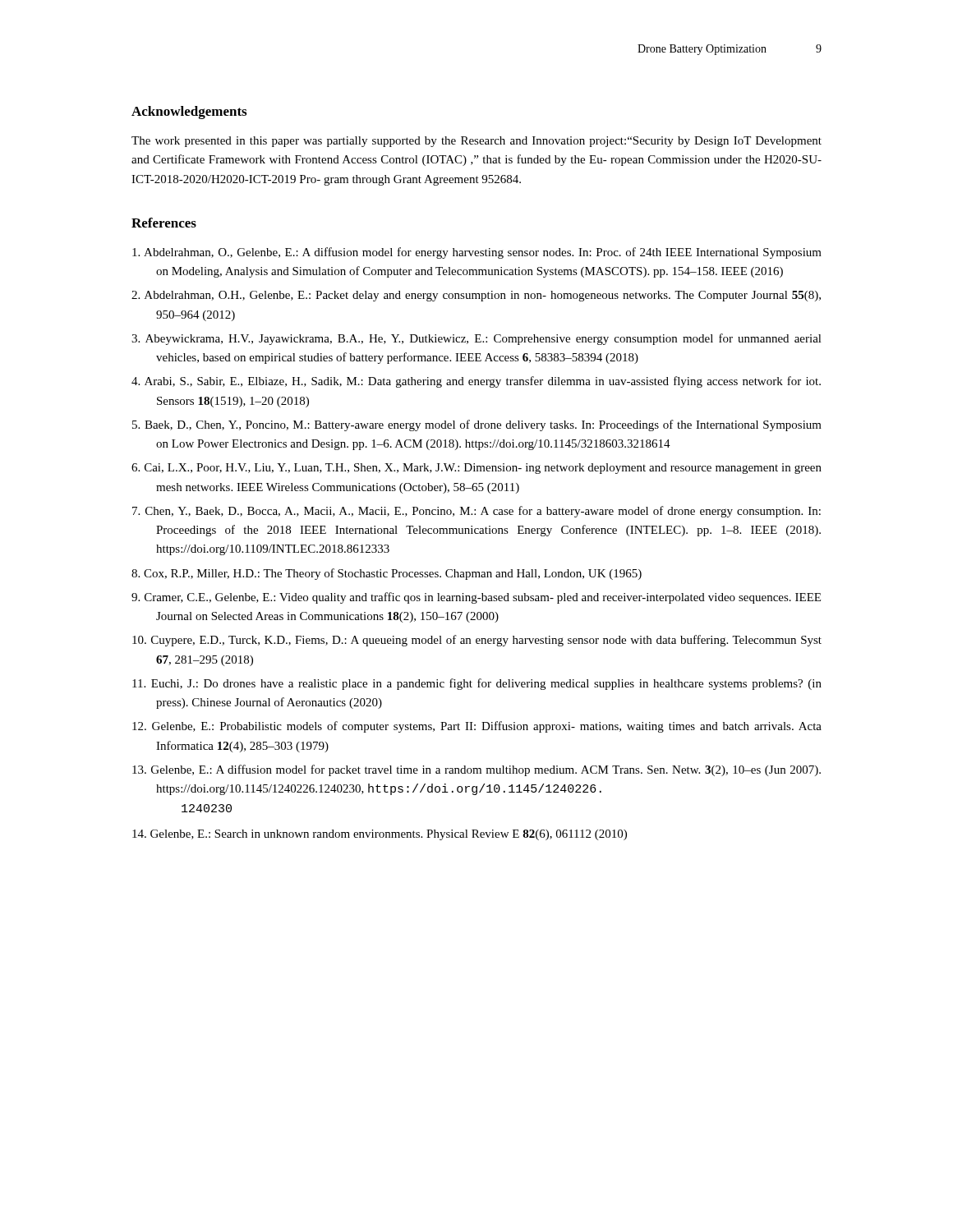This screenshot has width=953, height=1232.
Task: Select the block starting "14. Gelenbe, E.: Search in unknown random environments."
Action: (379, 833)
